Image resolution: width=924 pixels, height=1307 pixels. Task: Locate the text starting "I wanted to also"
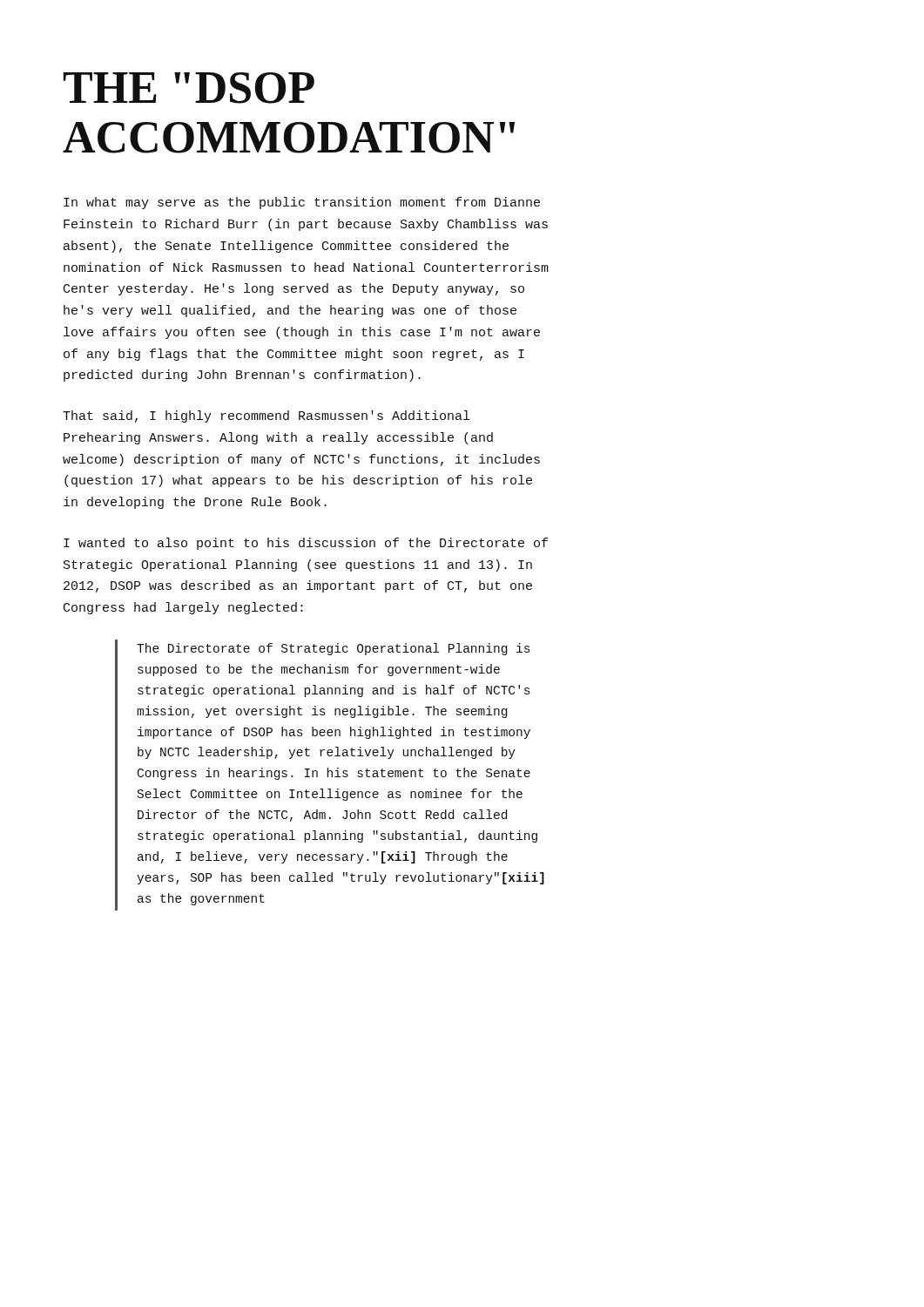[306, 576]
